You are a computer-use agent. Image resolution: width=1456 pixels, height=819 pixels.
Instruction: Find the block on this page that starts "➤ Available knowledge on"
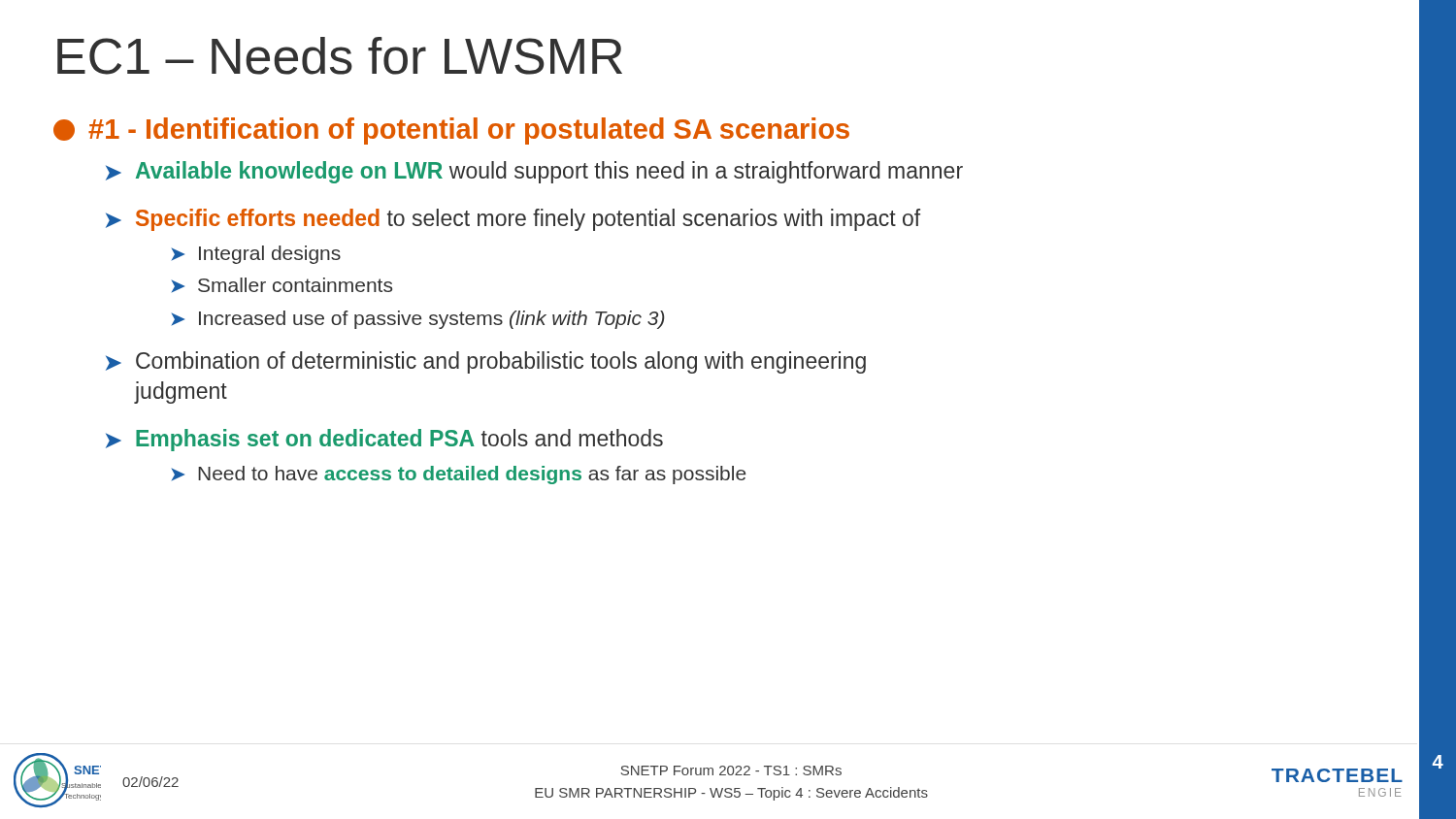[x=533, y=171]
